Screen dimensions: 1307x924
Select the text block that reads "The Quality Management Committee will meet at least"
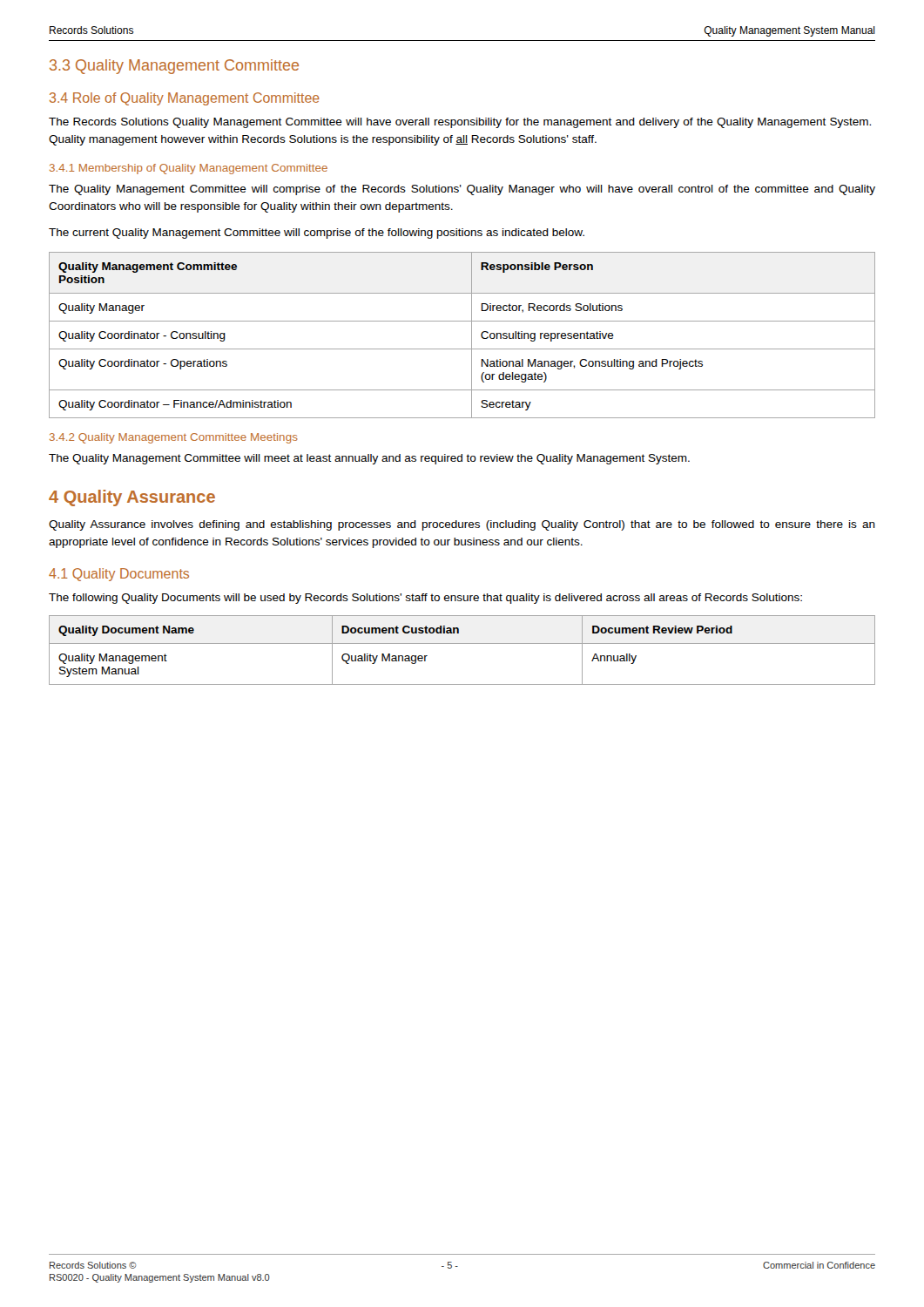[370, 458]
